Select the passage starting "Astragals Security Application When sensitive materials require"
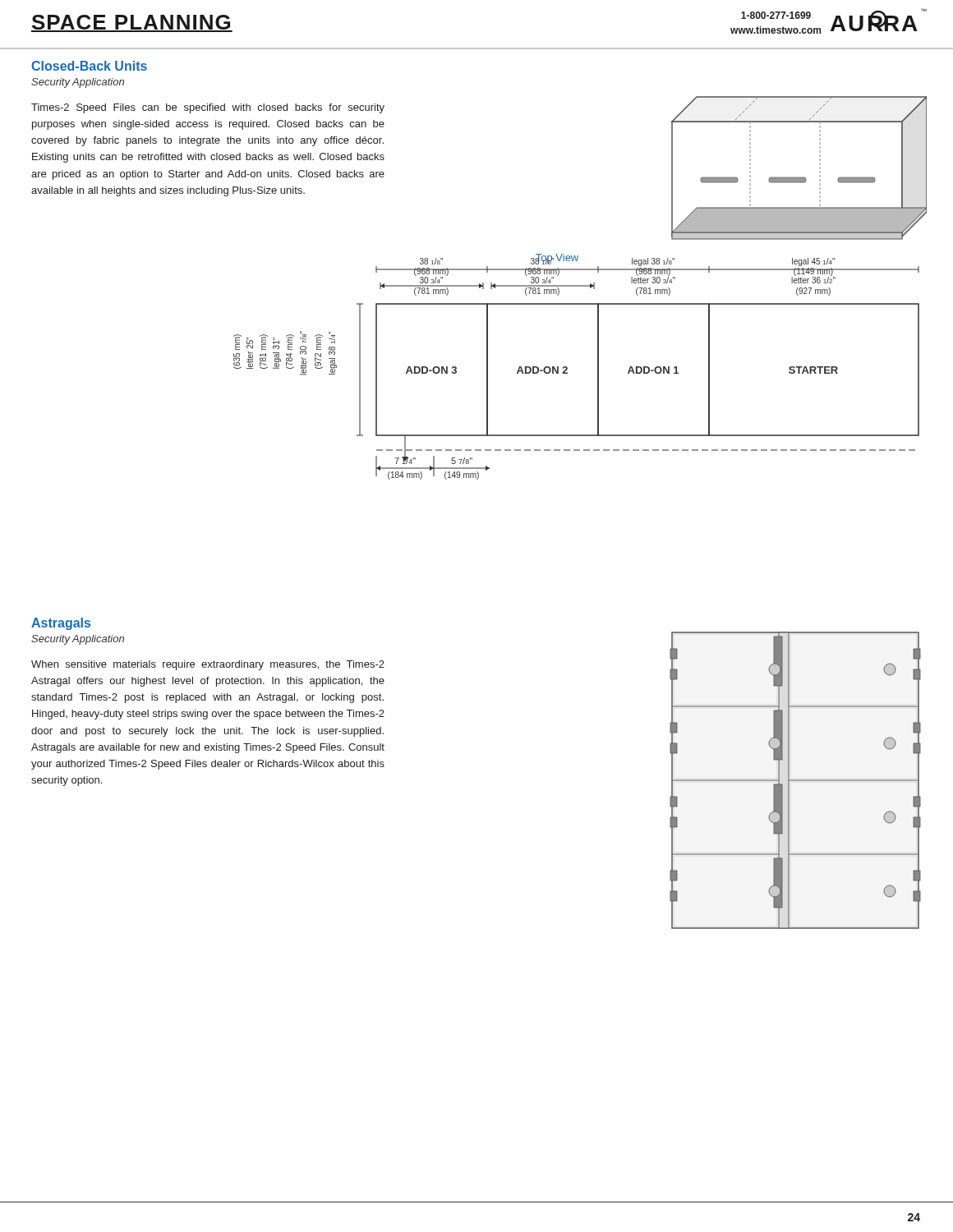953x1232 pixels. (208, 702)
